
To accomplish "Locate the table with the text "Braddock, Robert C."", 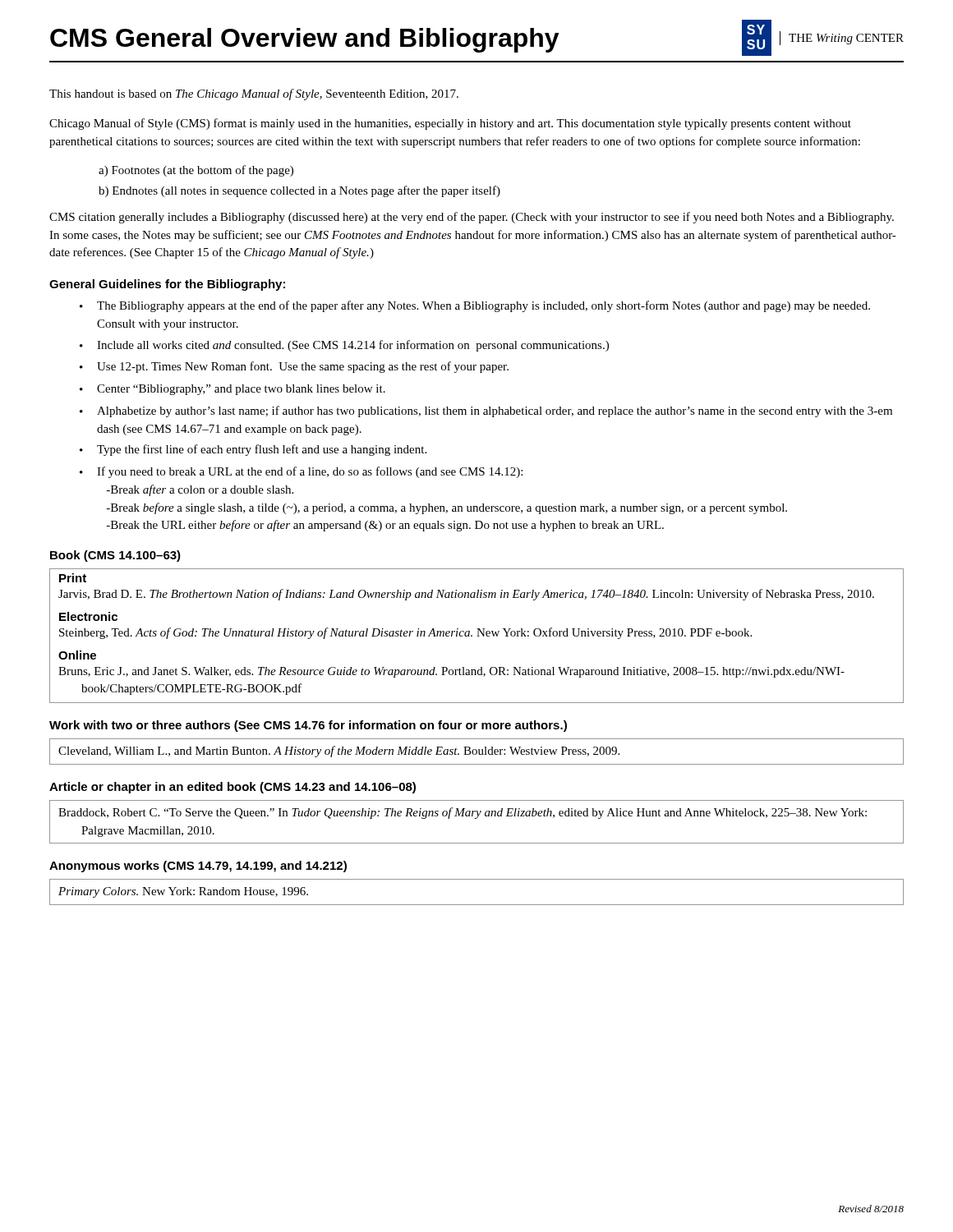I will pos(476,822).
